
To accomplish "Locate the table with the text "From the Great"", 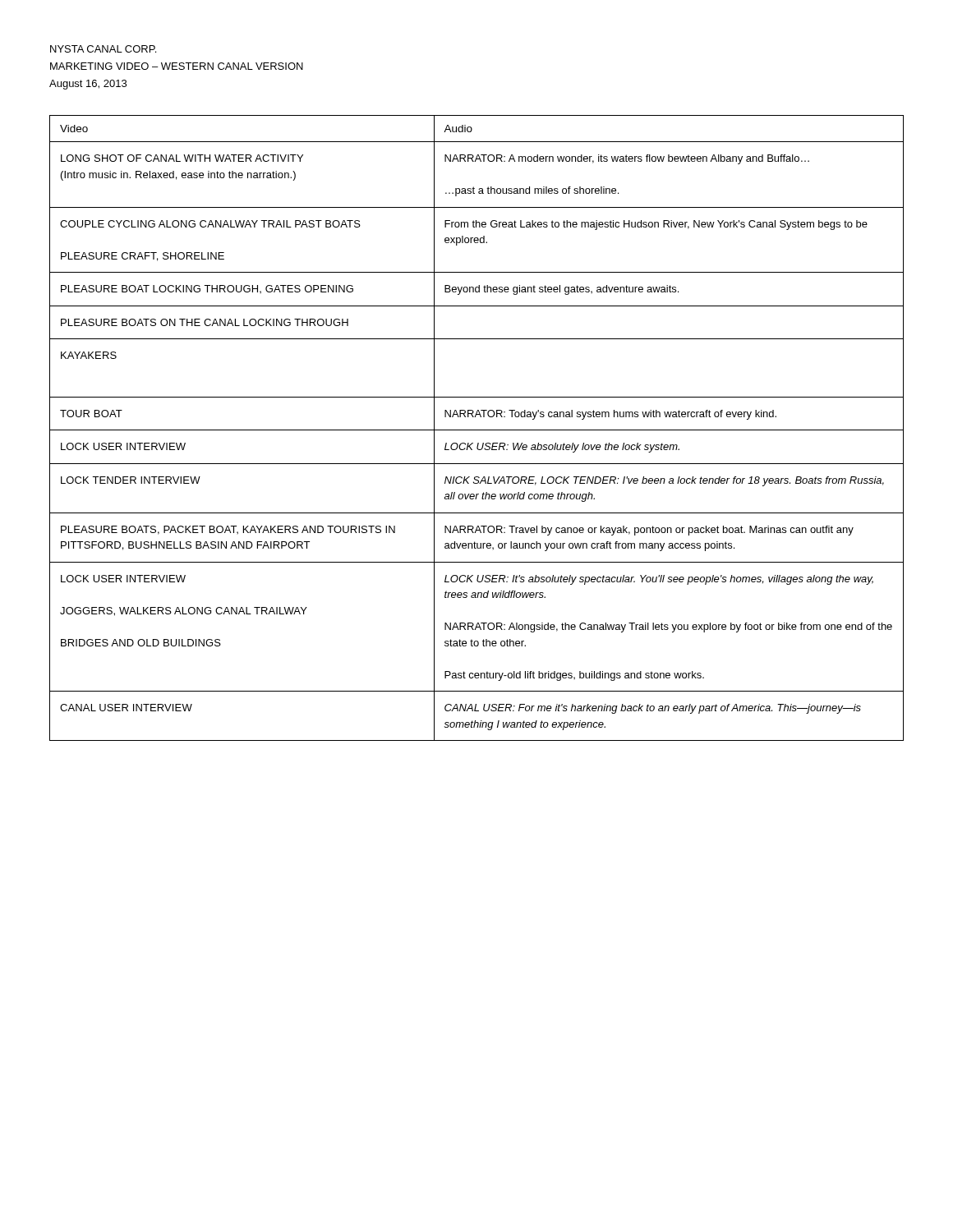I will (x=476, y=428).
